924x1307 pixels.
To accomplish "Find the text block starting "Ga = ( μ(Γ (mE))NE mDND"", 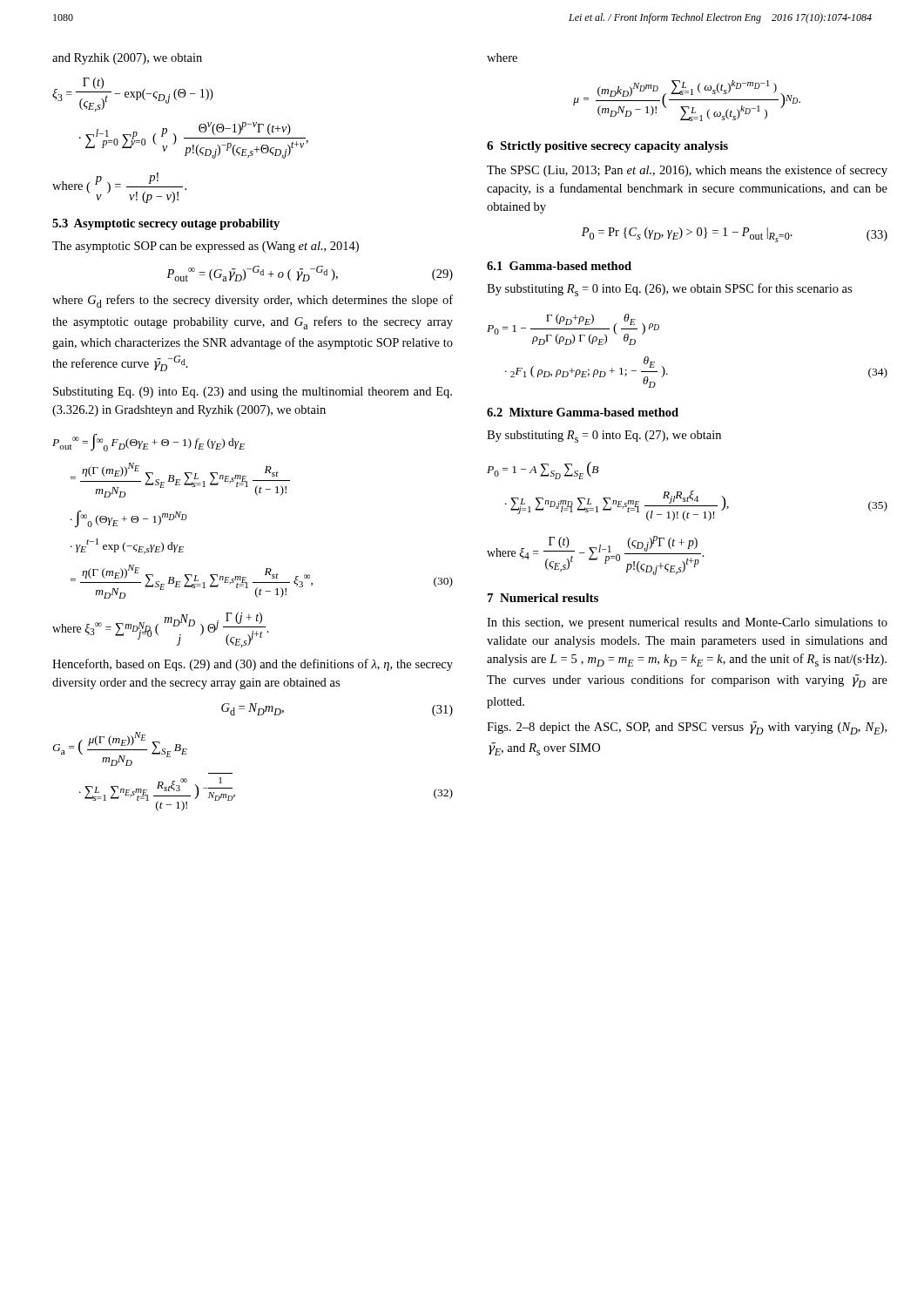I will pyautogui.click(x=120, y=749).
